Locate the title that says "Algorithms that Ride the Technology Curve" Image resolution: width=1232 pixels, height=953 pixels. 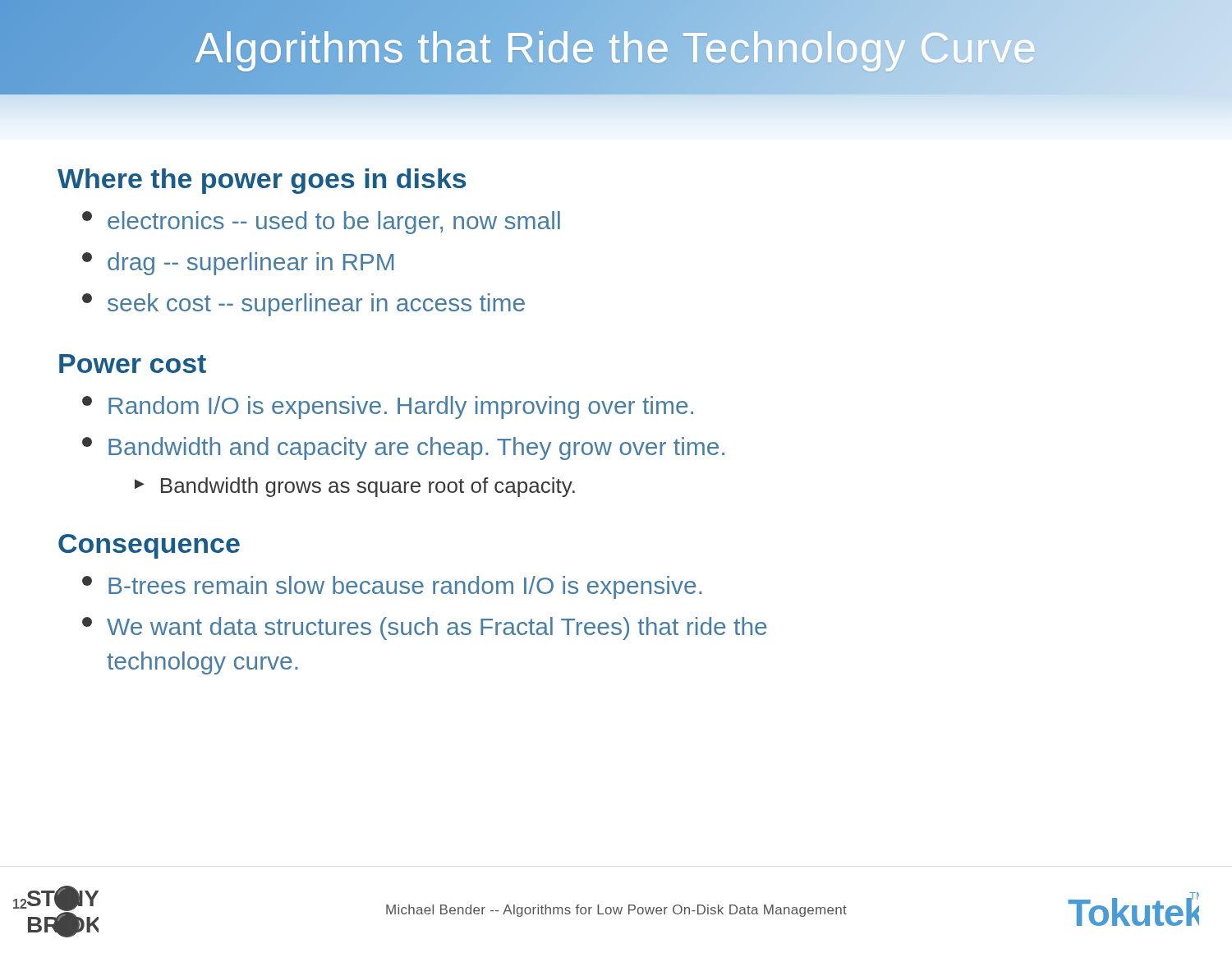616,47
